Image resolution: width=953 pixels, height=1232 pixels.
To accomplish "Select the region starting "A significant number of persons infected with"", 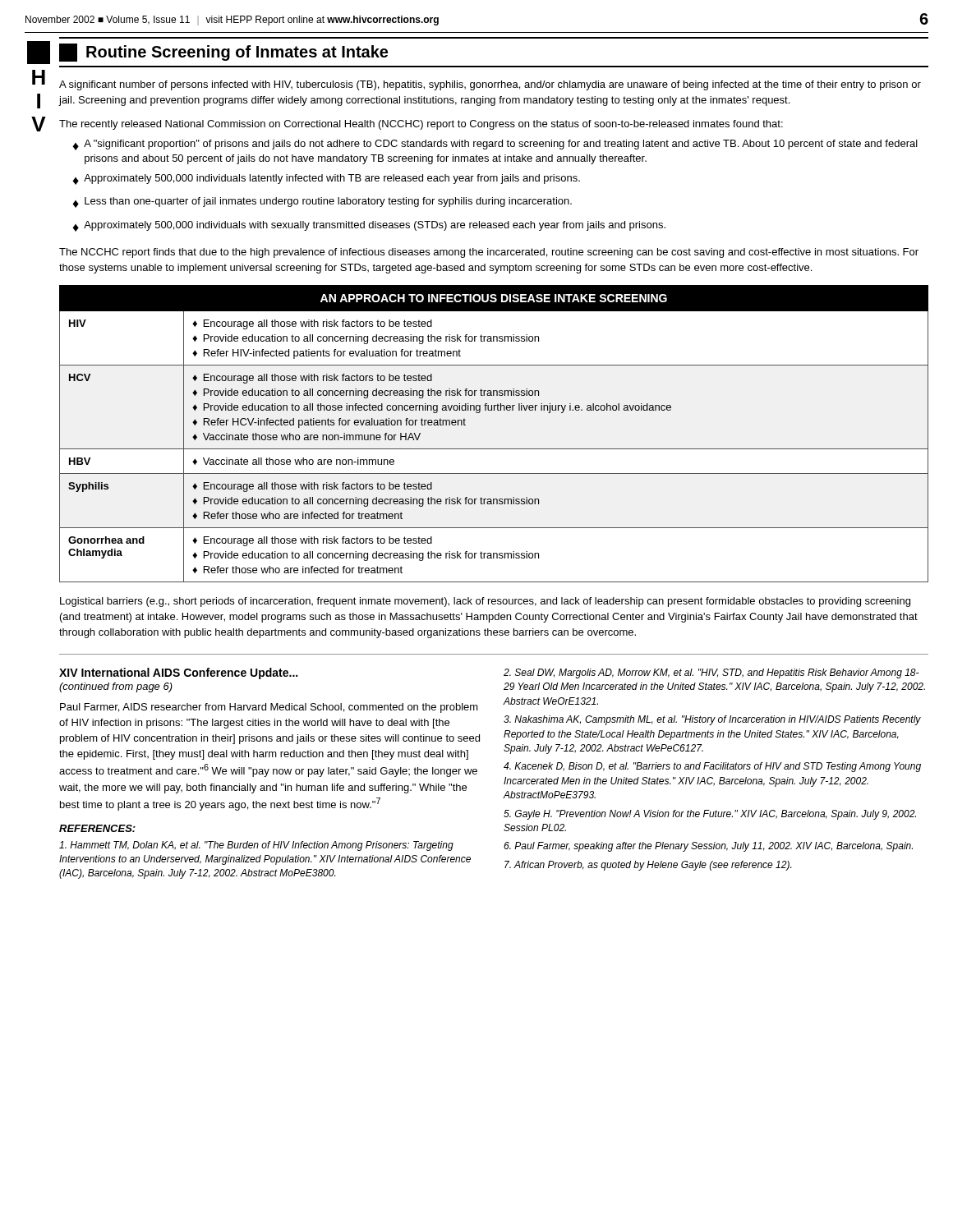I will tap(490, 92).
